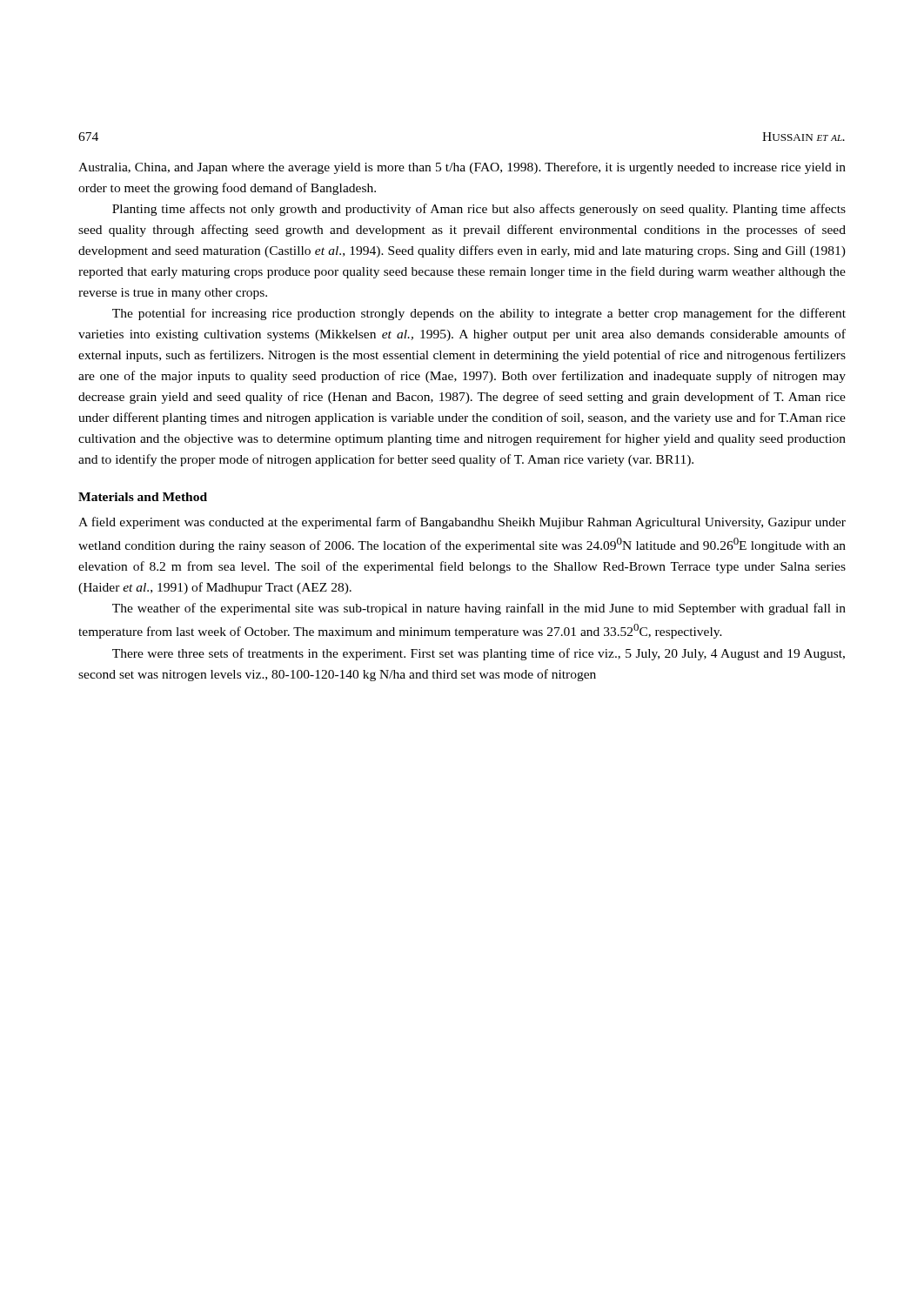This screenshot has width=924, height=1305.
Task: Click on the section header that reads "Materials and Method"
Action: pyautogui.click(x=143, y=497)
